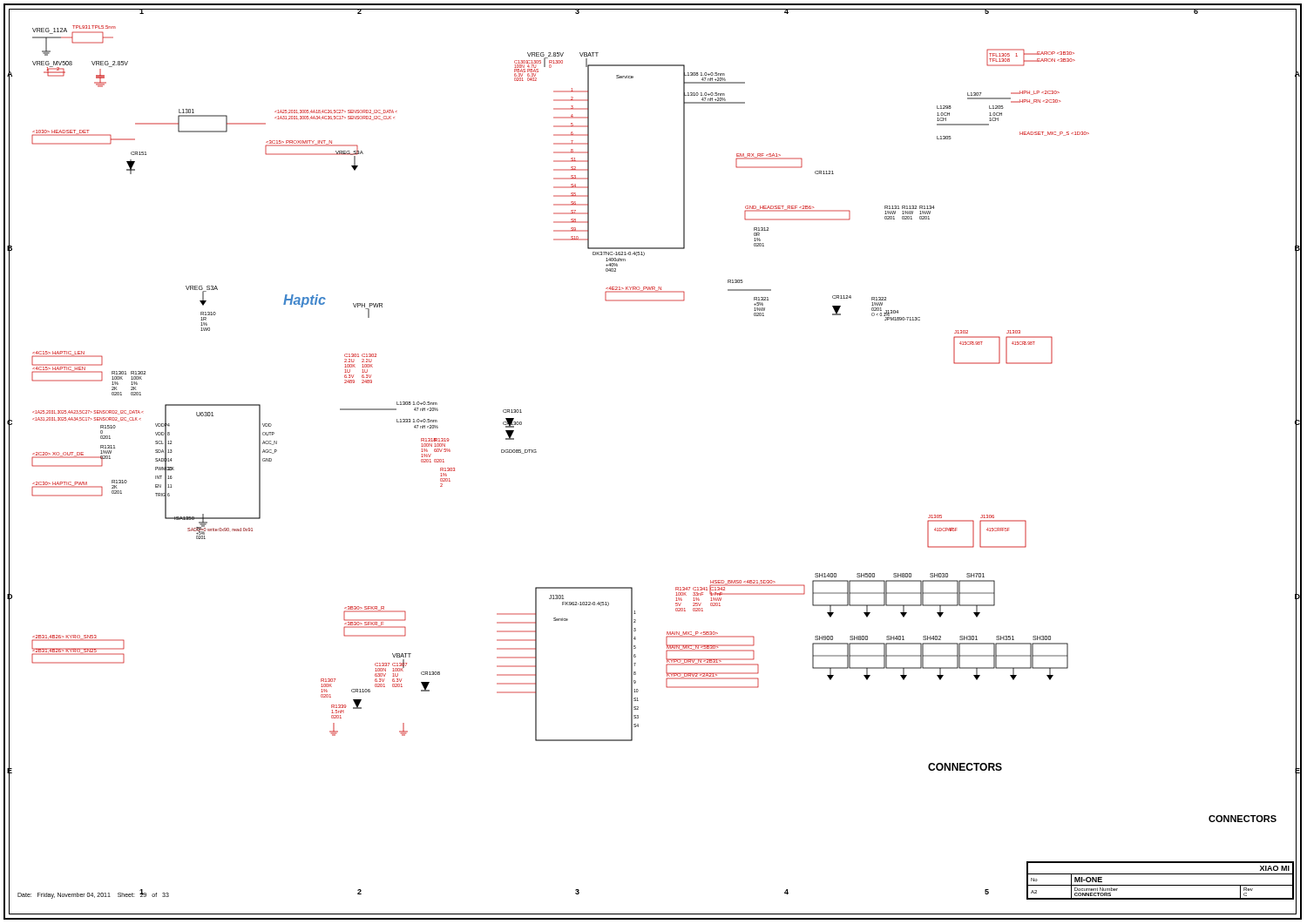The image size is (1307, 924).
Task: Select a circuit diagram
Action: point(647,427)
